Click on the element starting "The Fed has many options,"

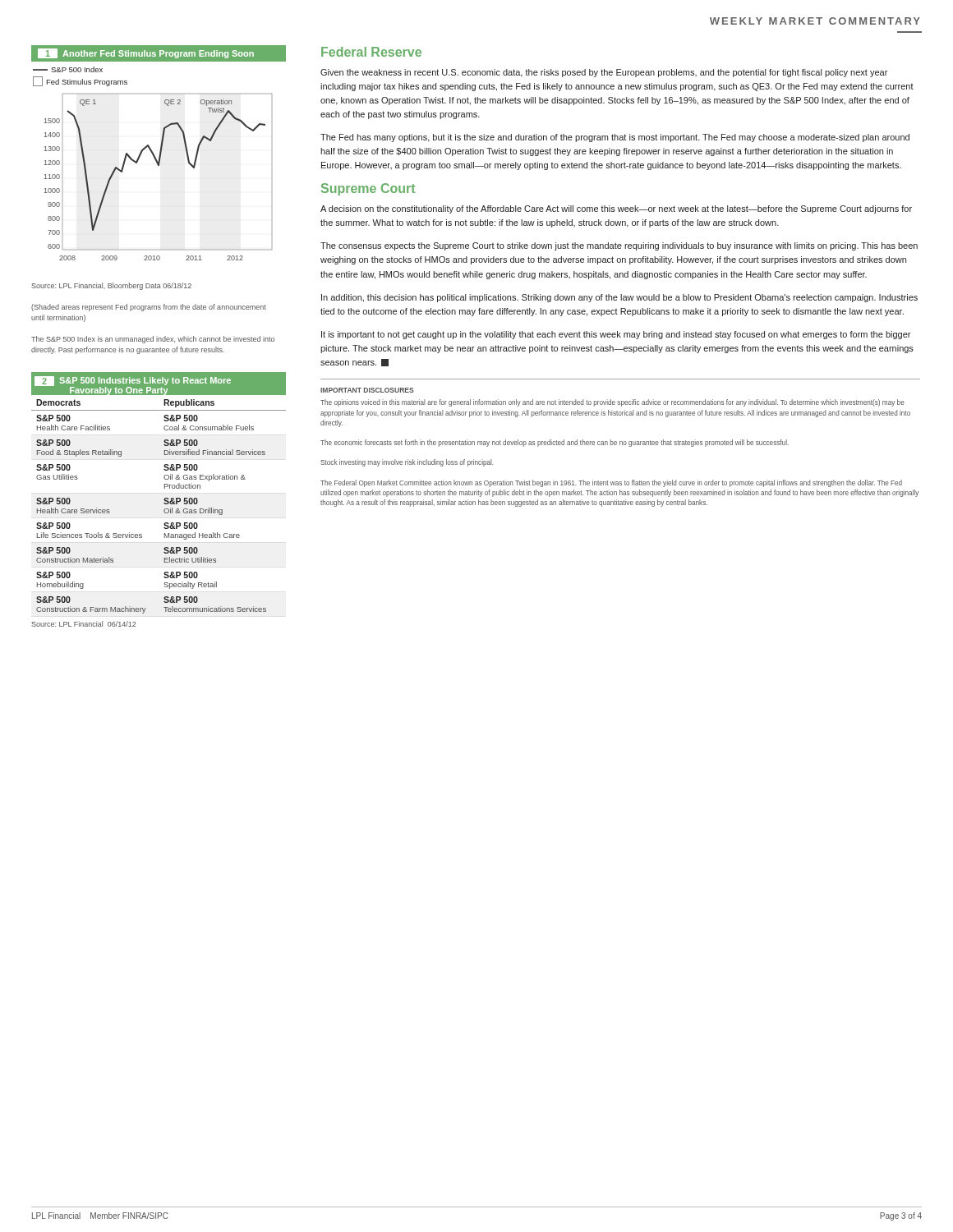point(615,151)
